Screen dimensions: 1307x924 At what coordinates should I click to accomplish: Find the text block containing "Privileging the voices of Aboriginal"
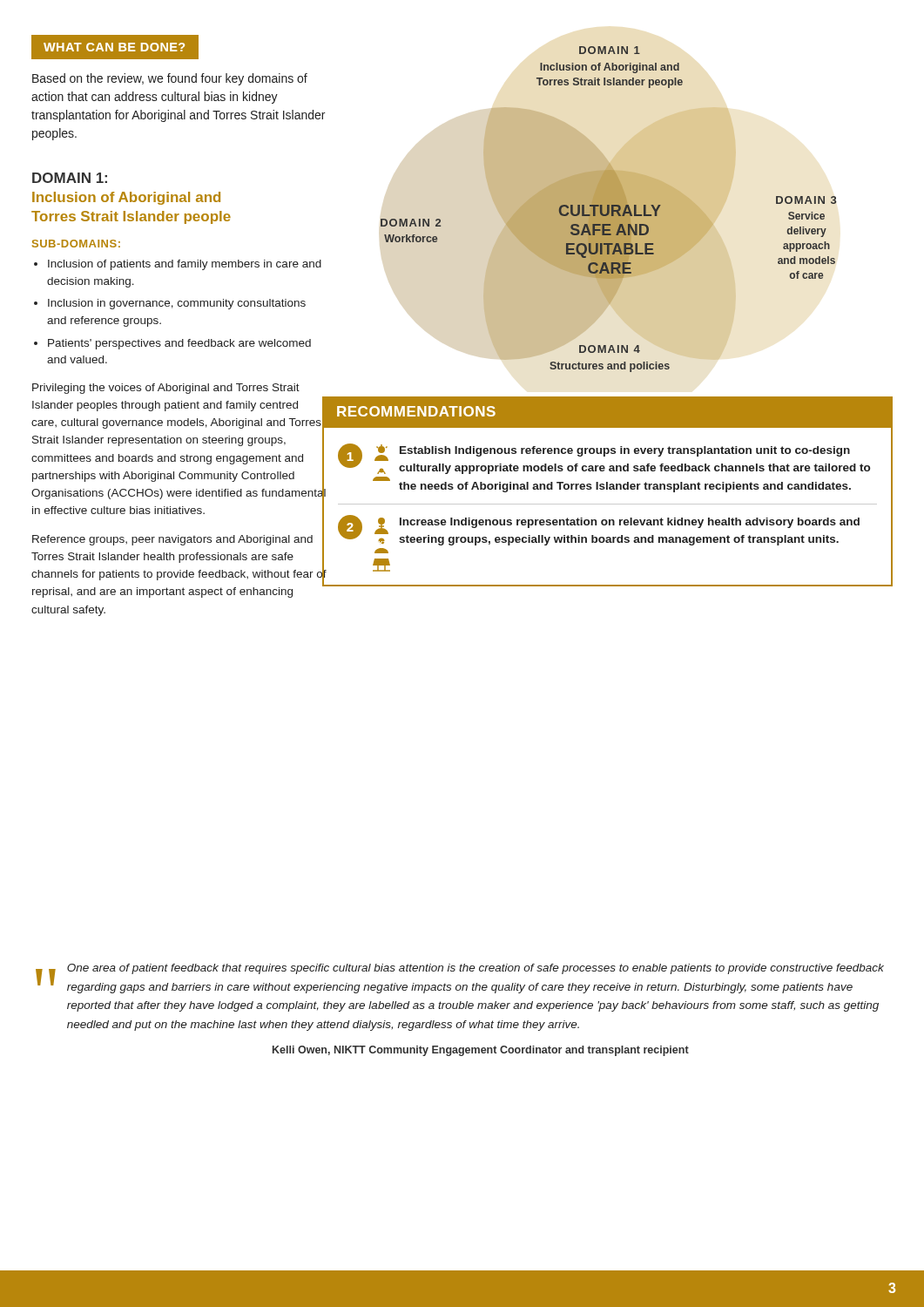click(179, 449)
